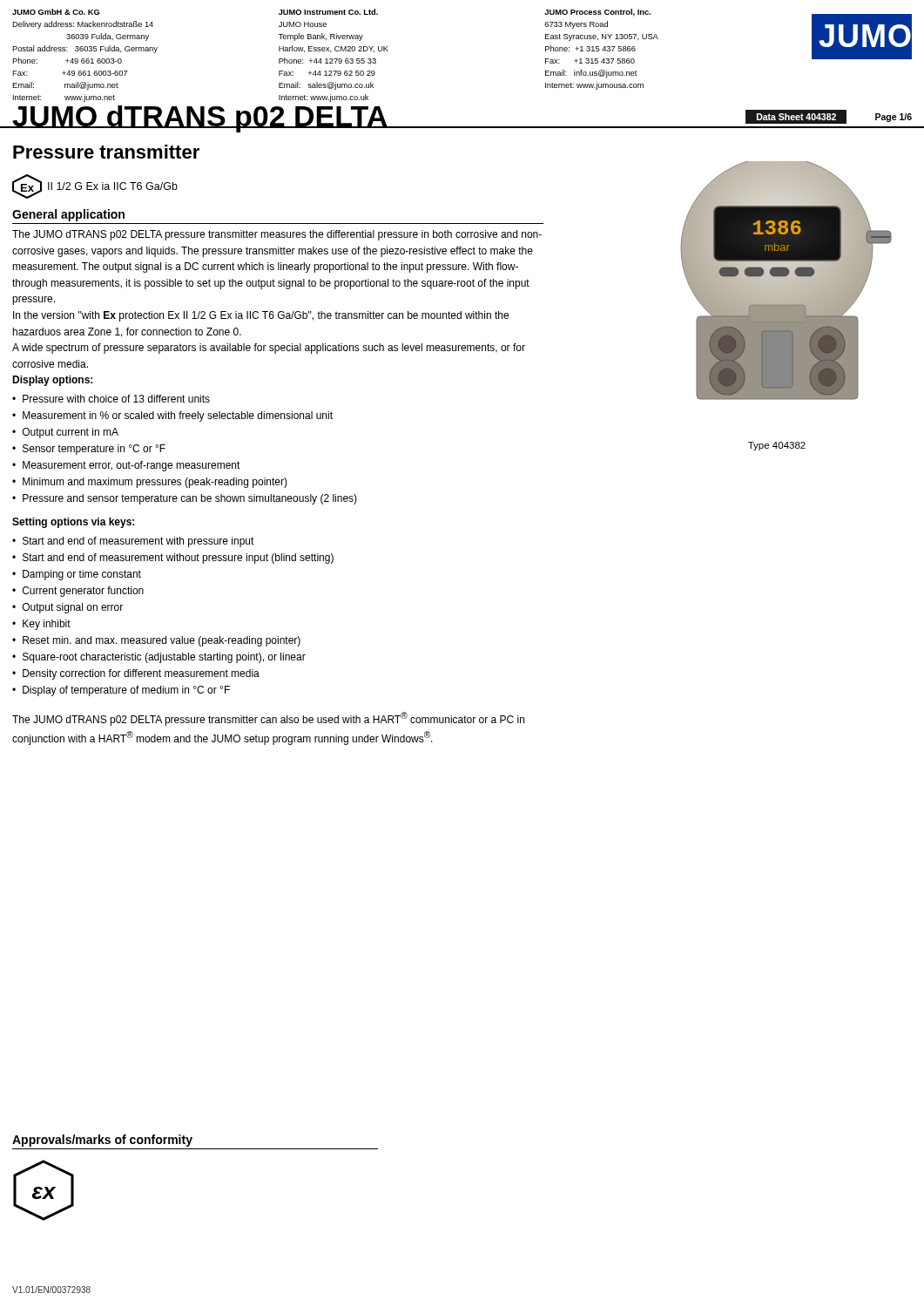Find the passage starting "Pressure transmitter"
The image size is (924, 1307).
click(106, 152)
